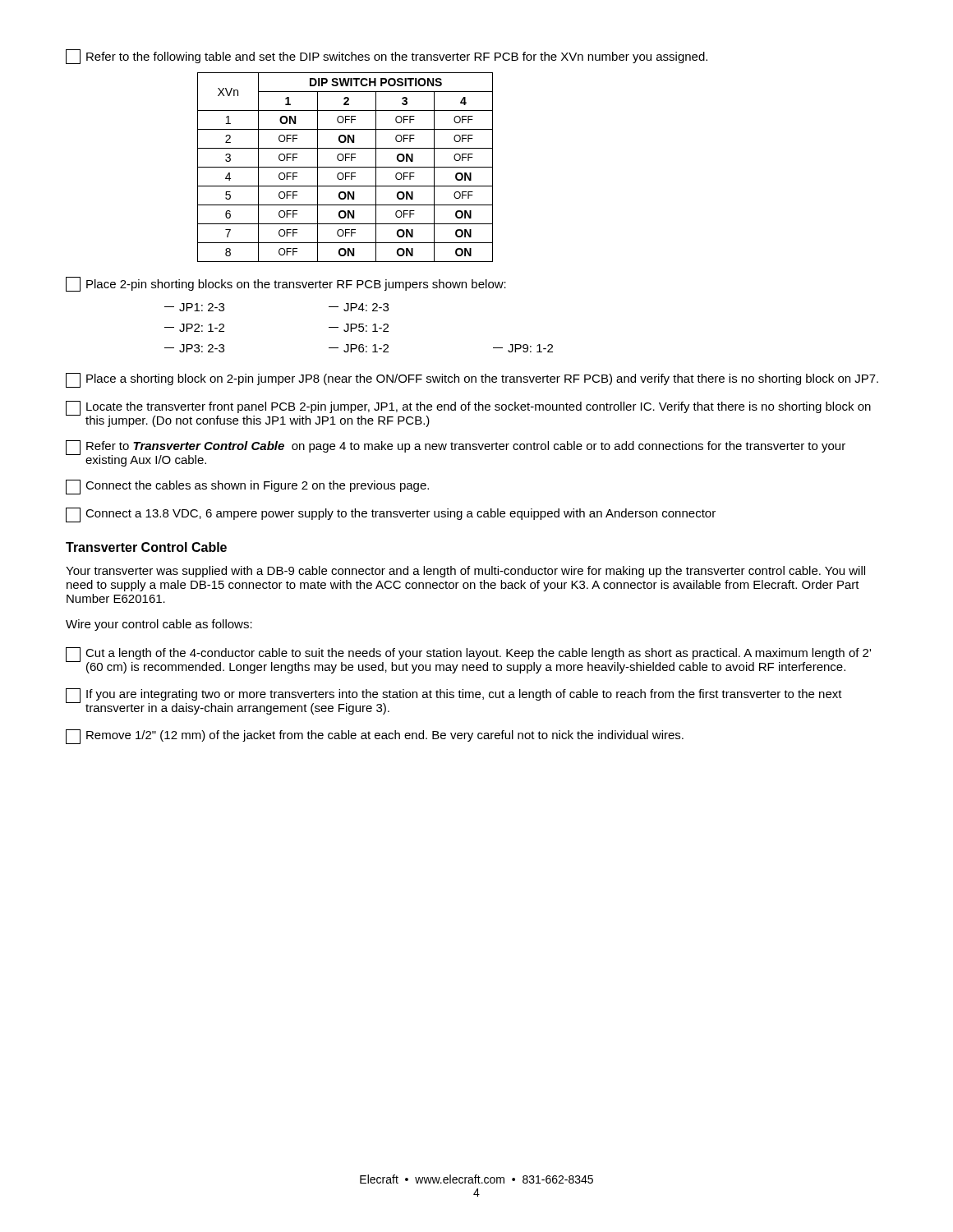This screenshot has width=953, height=1232.
Task: Locate the block starting "Locate the transverter front"
Action: click(476, 413)
